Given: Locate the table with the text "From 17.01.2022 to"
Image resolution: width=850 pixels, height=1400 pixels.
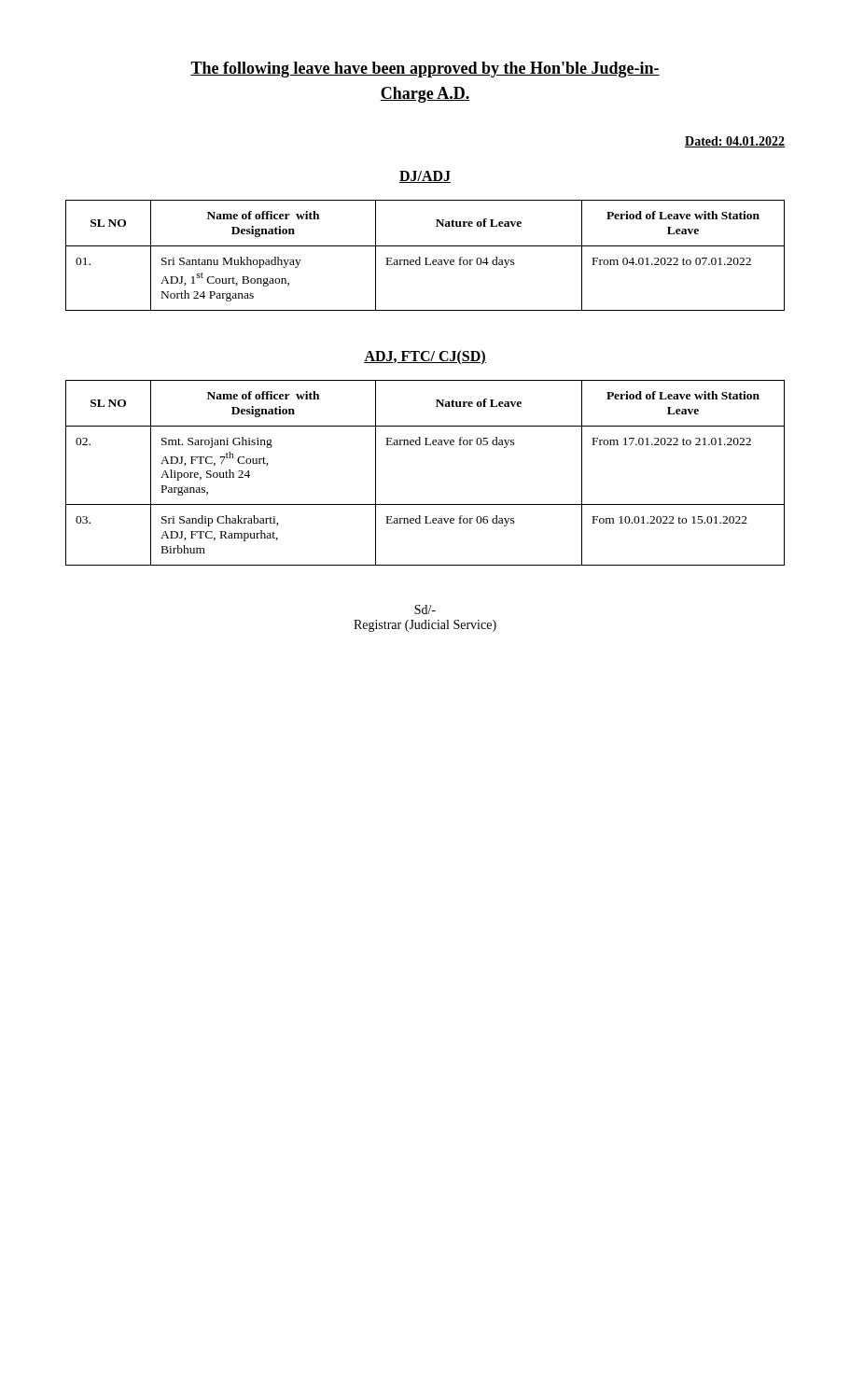Looking at the screenshot, I should coord(425,472).
